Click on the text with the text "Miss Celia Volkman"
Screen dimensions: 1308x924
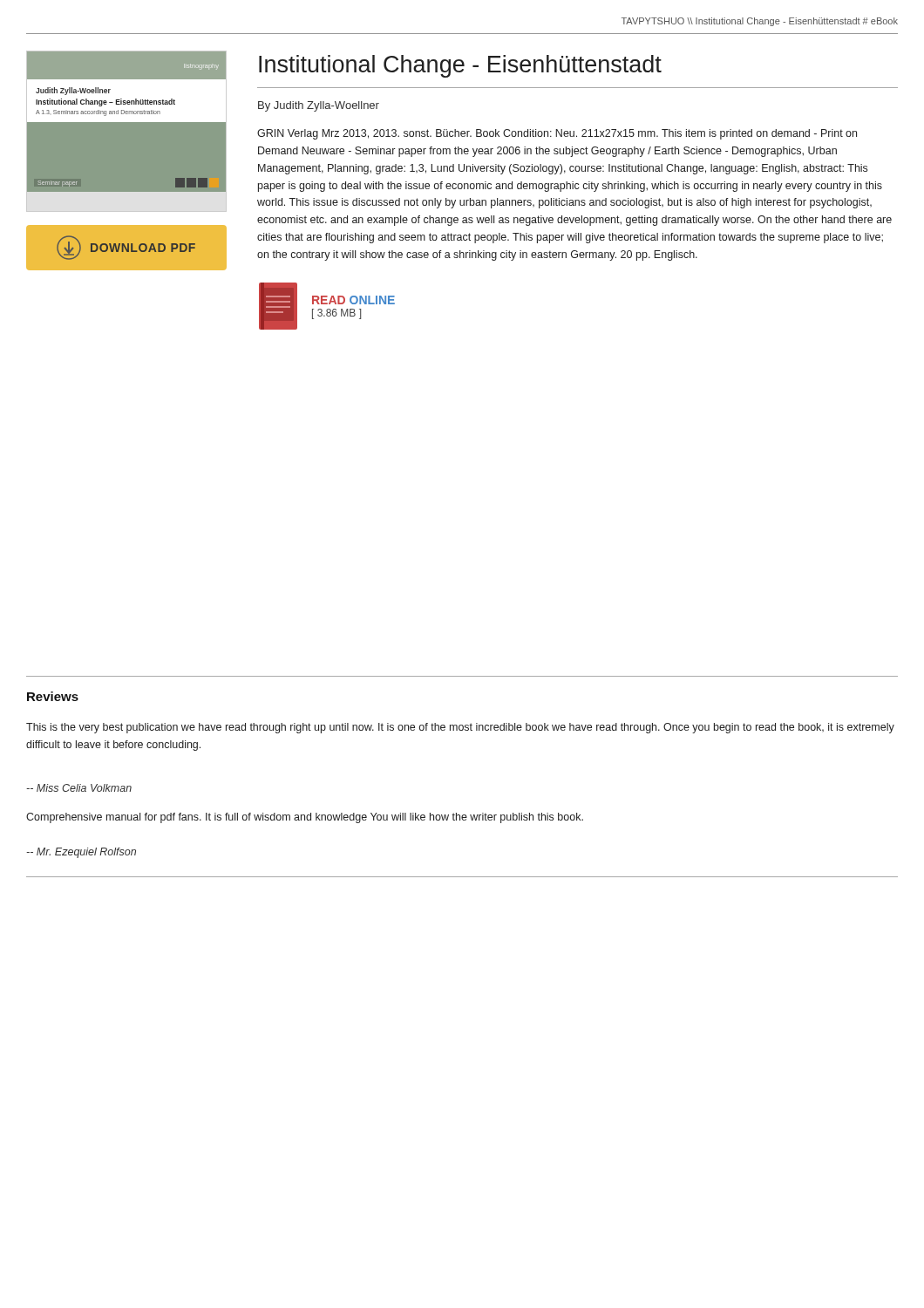[79, 788]
